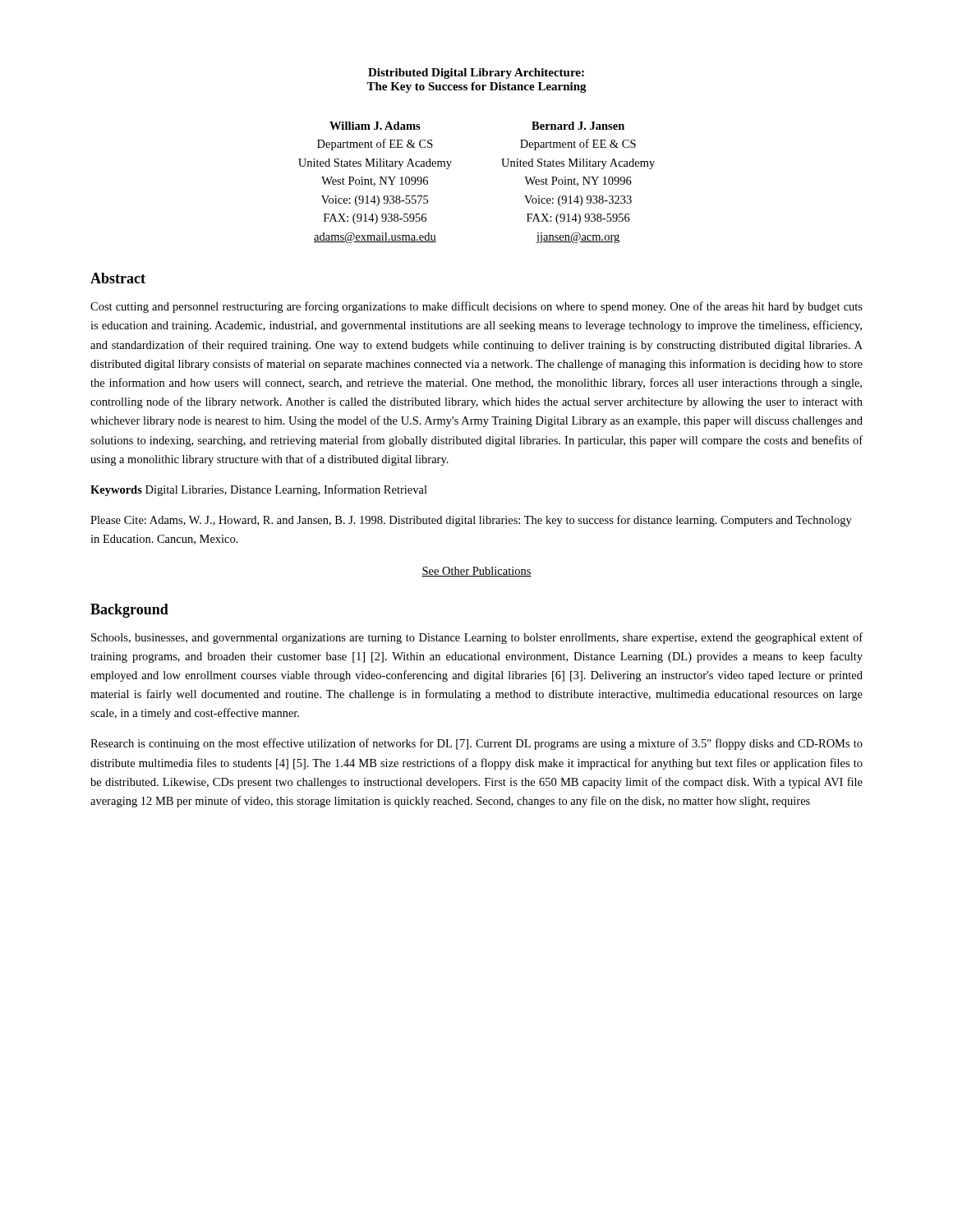This screenshot has height=1232, width=953.
Task: Point to the text starting "Cost cutting and"
Action: pyautogui.click(x=476, y=383)
